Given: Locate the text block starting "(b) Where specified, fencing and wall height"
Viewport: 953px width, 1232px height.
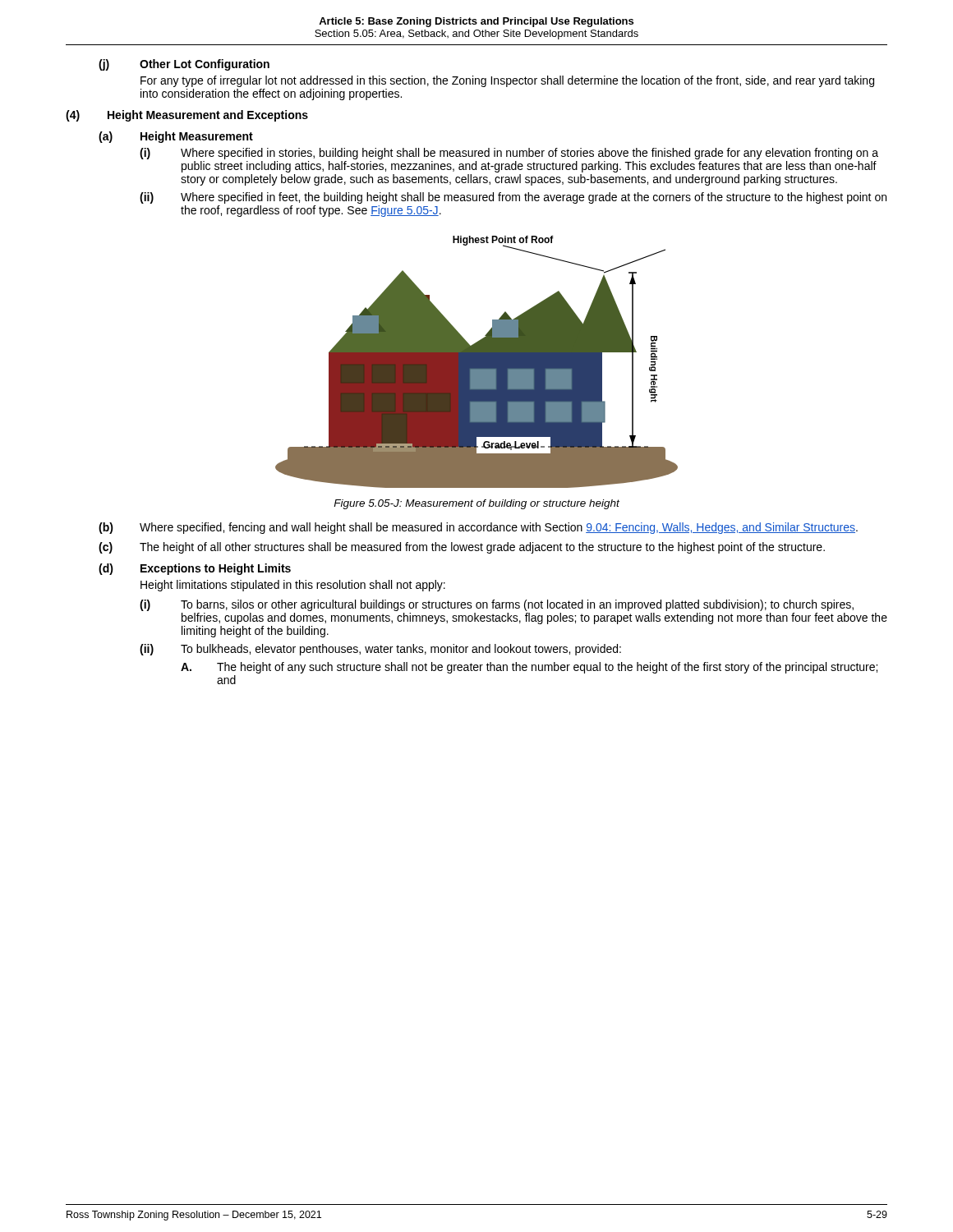Looking at the screenshot, I should click(493, 527).
